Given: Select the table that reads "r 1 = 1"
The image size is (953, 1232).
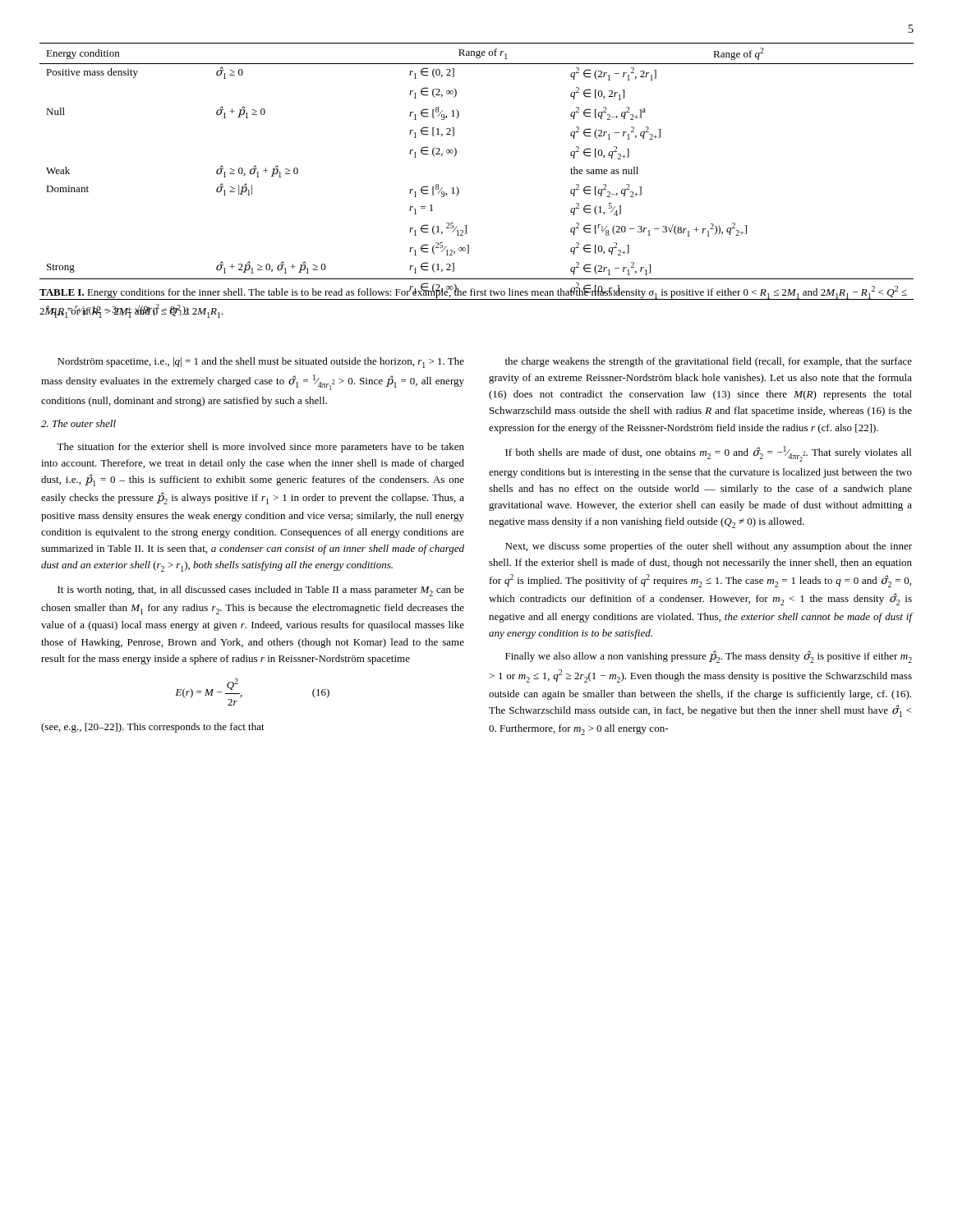Looking at the screenshot, I should [476, 181].
